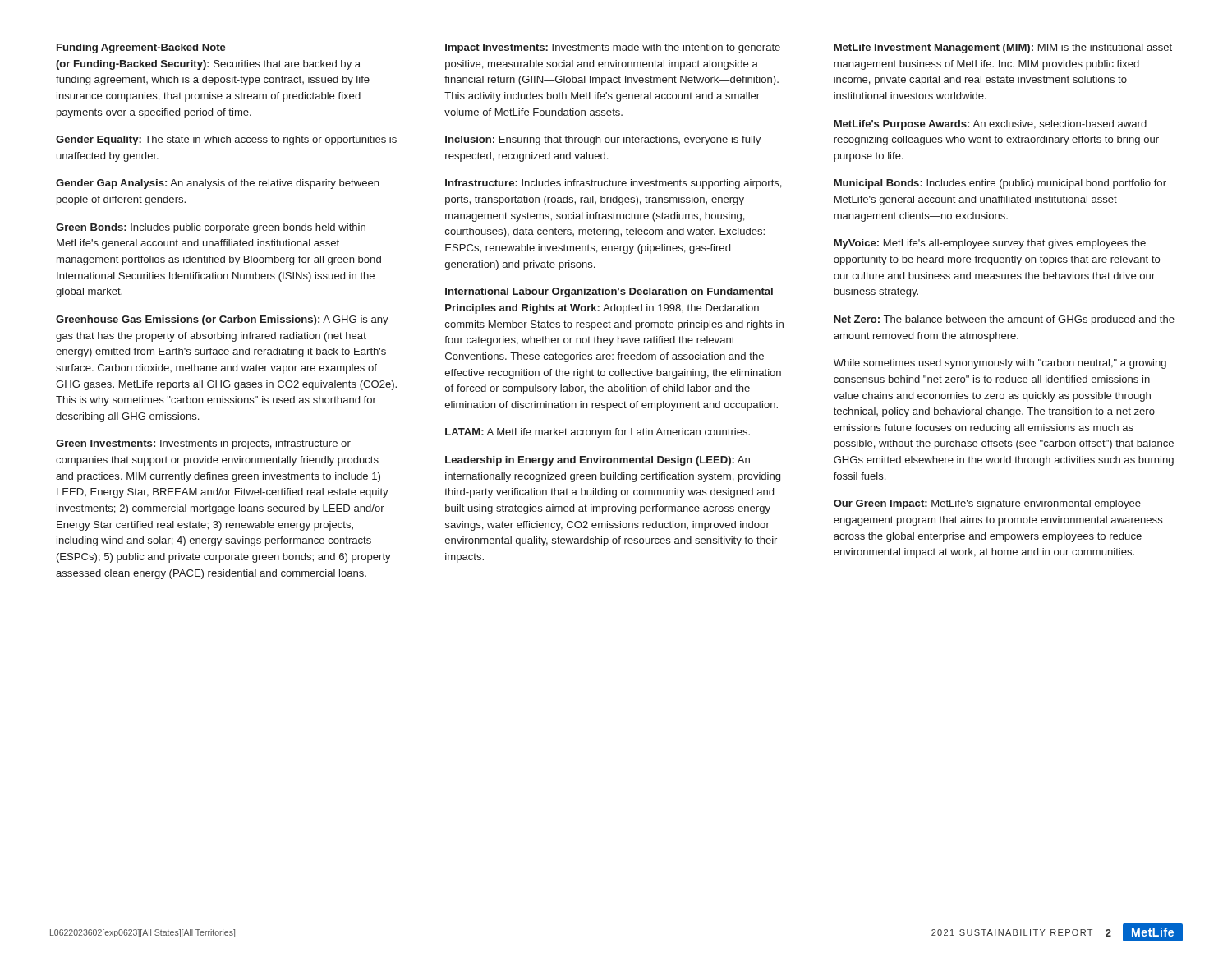Locate the element starting "MetLife Investment Management (MIM): MIM is the institutional"
The width and height of the screenshot is (1232, 953).
coord(1003,71)
